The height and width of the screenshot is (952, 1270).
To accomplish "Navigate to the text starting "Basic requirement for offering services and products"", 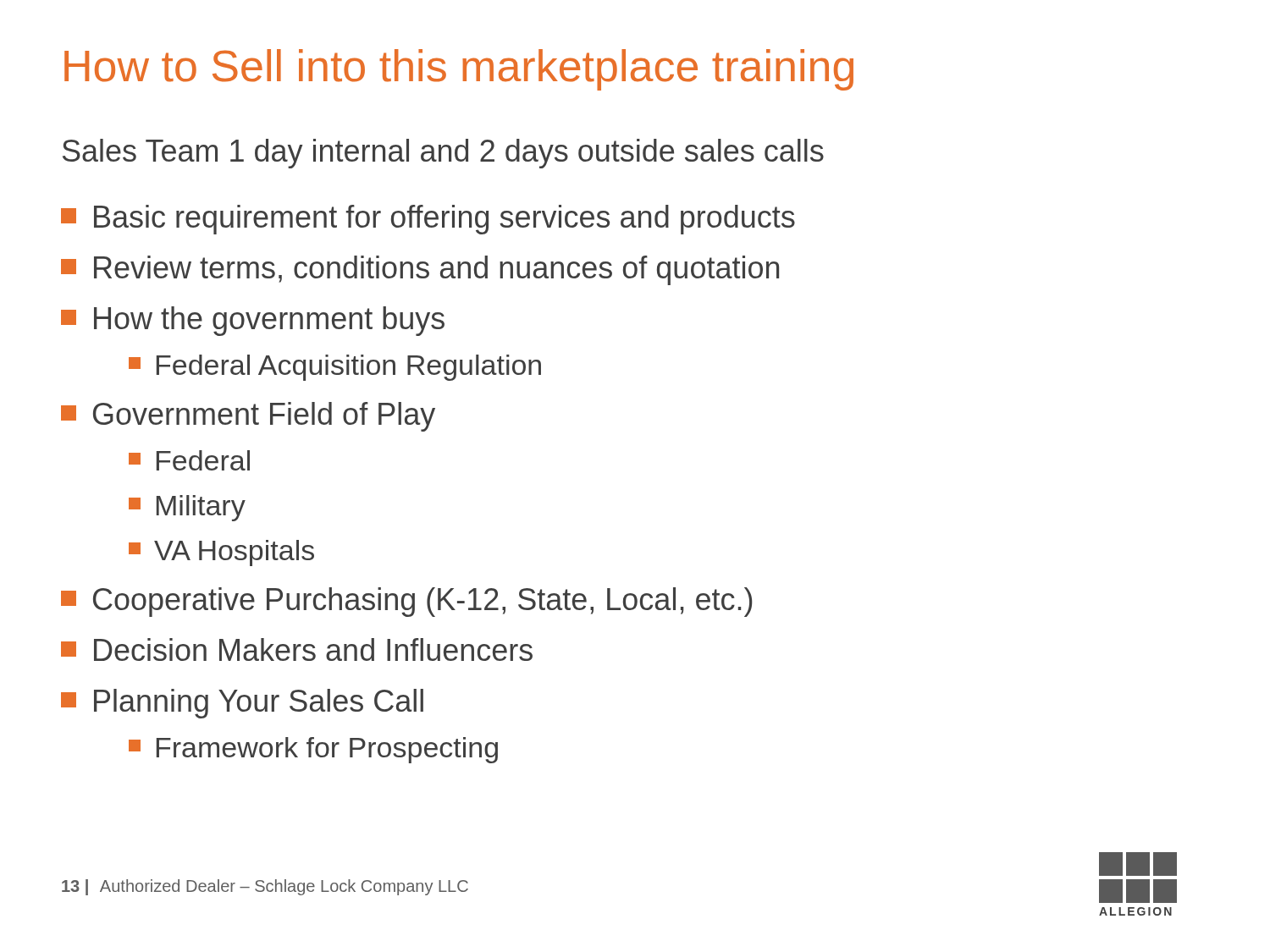I will click(x=428, y=217).
